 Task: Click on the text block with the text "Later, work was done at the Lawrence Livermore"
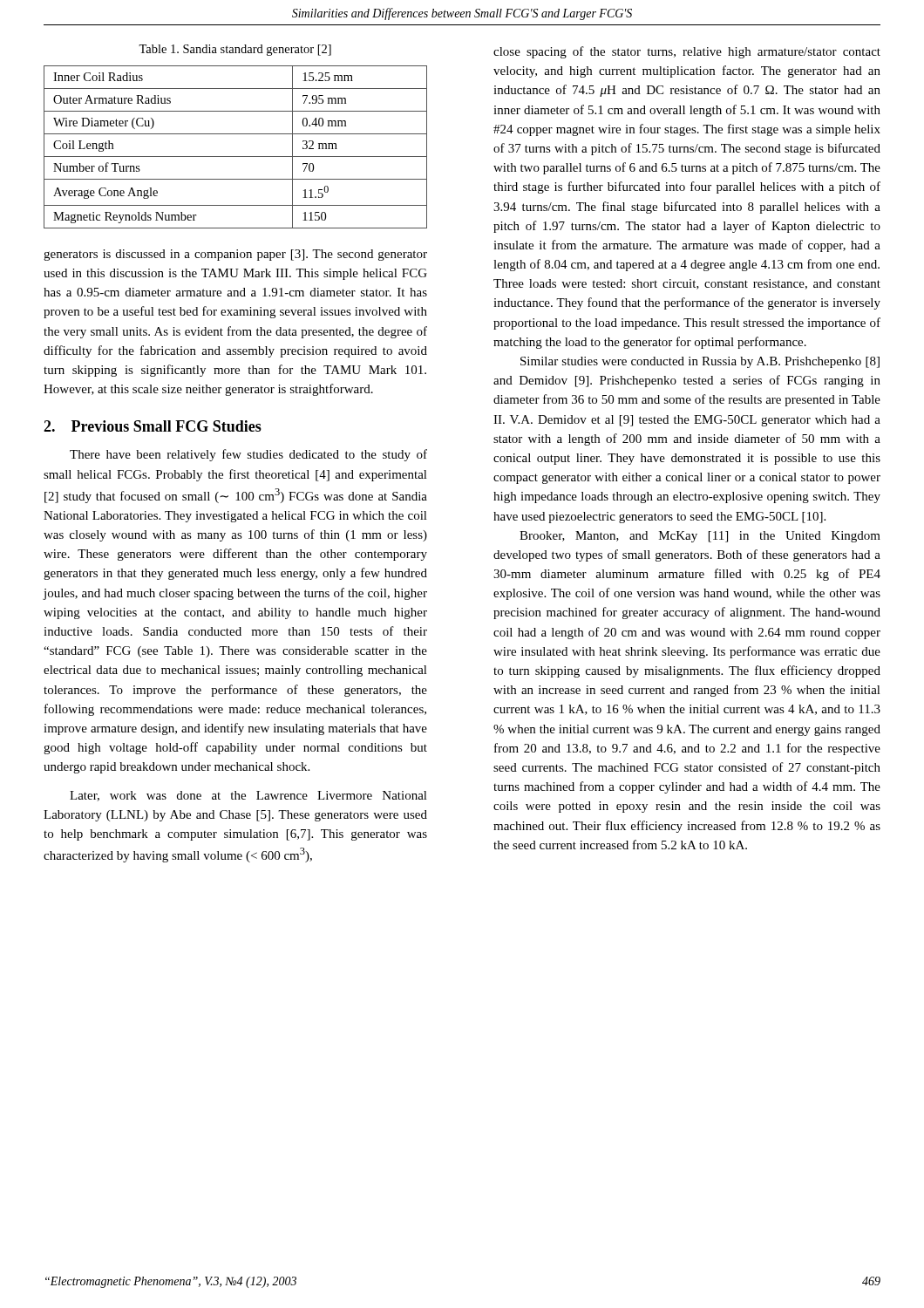coord(235,825)
